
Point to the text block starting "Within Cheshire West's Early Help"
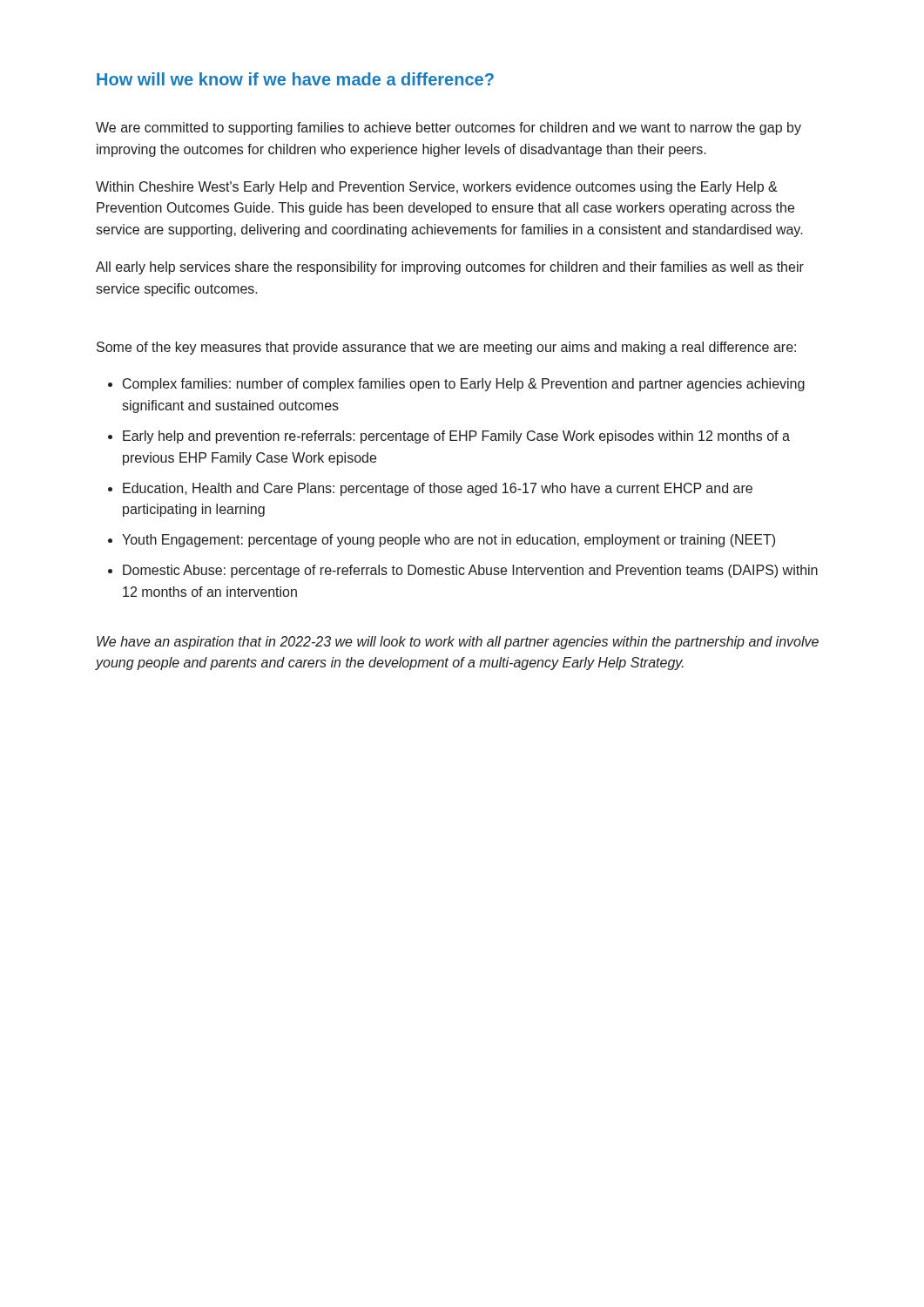tap(450, 208)
